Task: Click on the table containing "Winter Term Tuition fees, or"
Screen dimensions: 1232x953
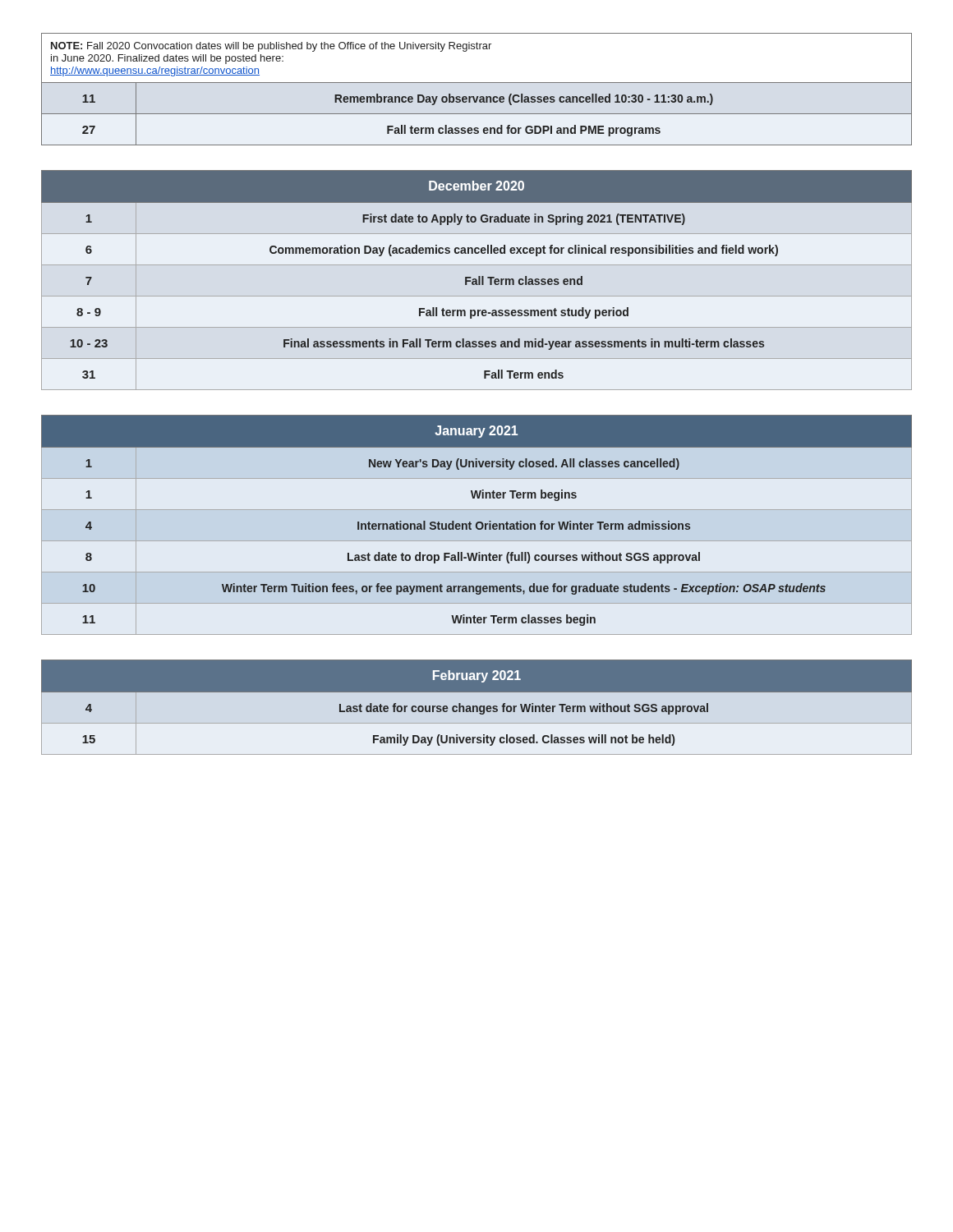Action: click(476, 525)
